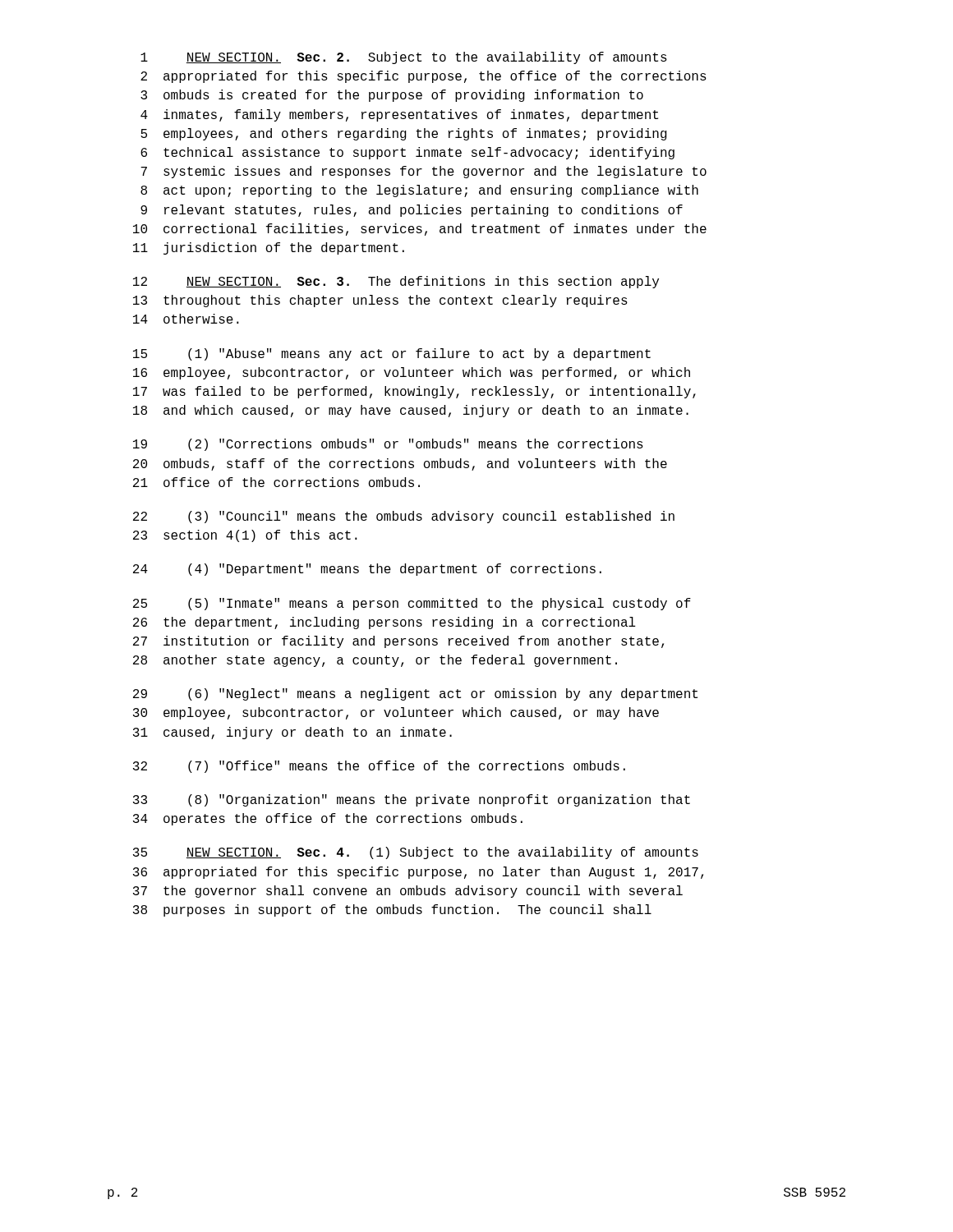Select the list item containing "10 correctional facilities, services, and treatment of"
Screen dimensions: 1232x953
(x=476, y=230)
